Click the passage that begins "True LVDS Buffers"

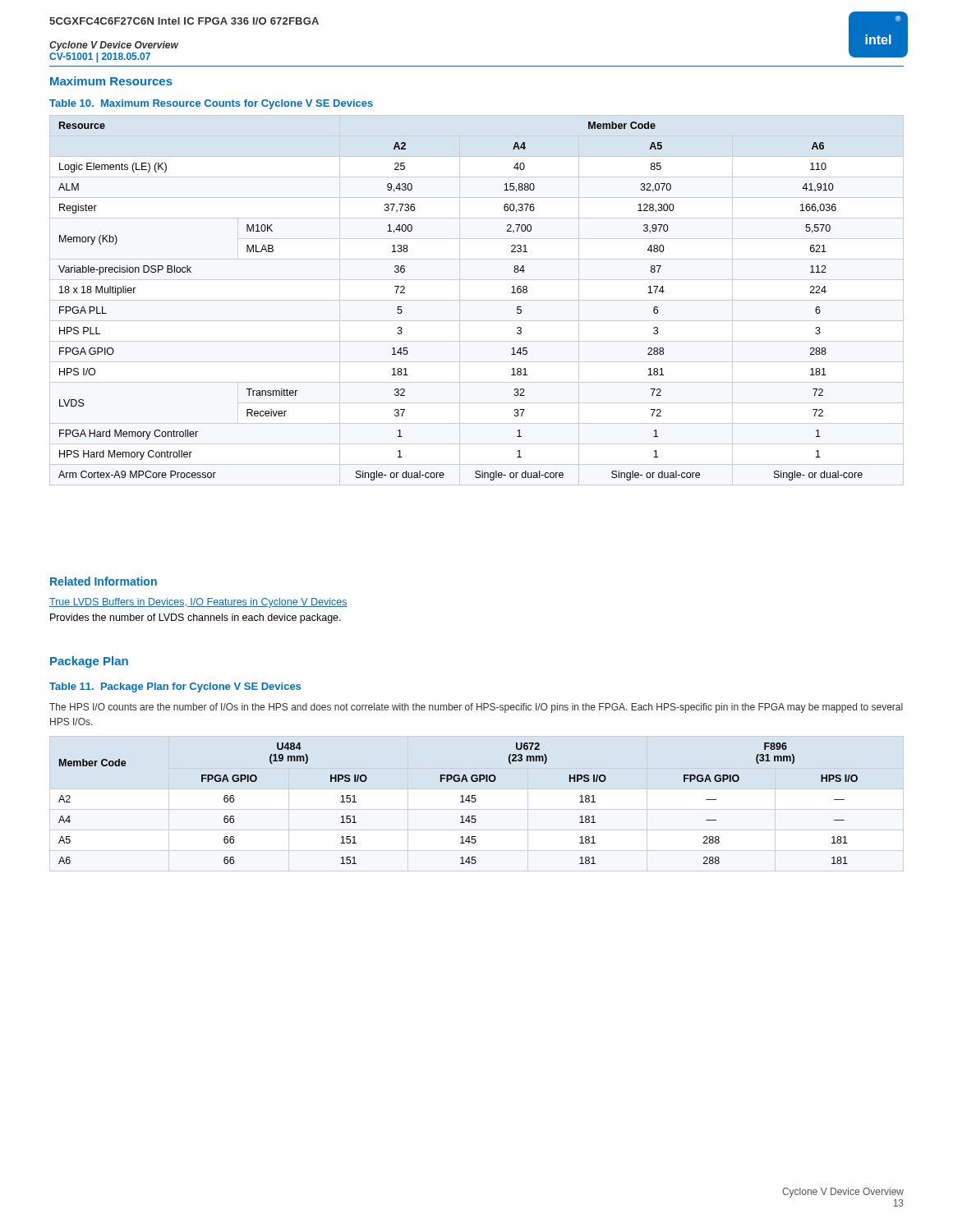pos(198,610)
